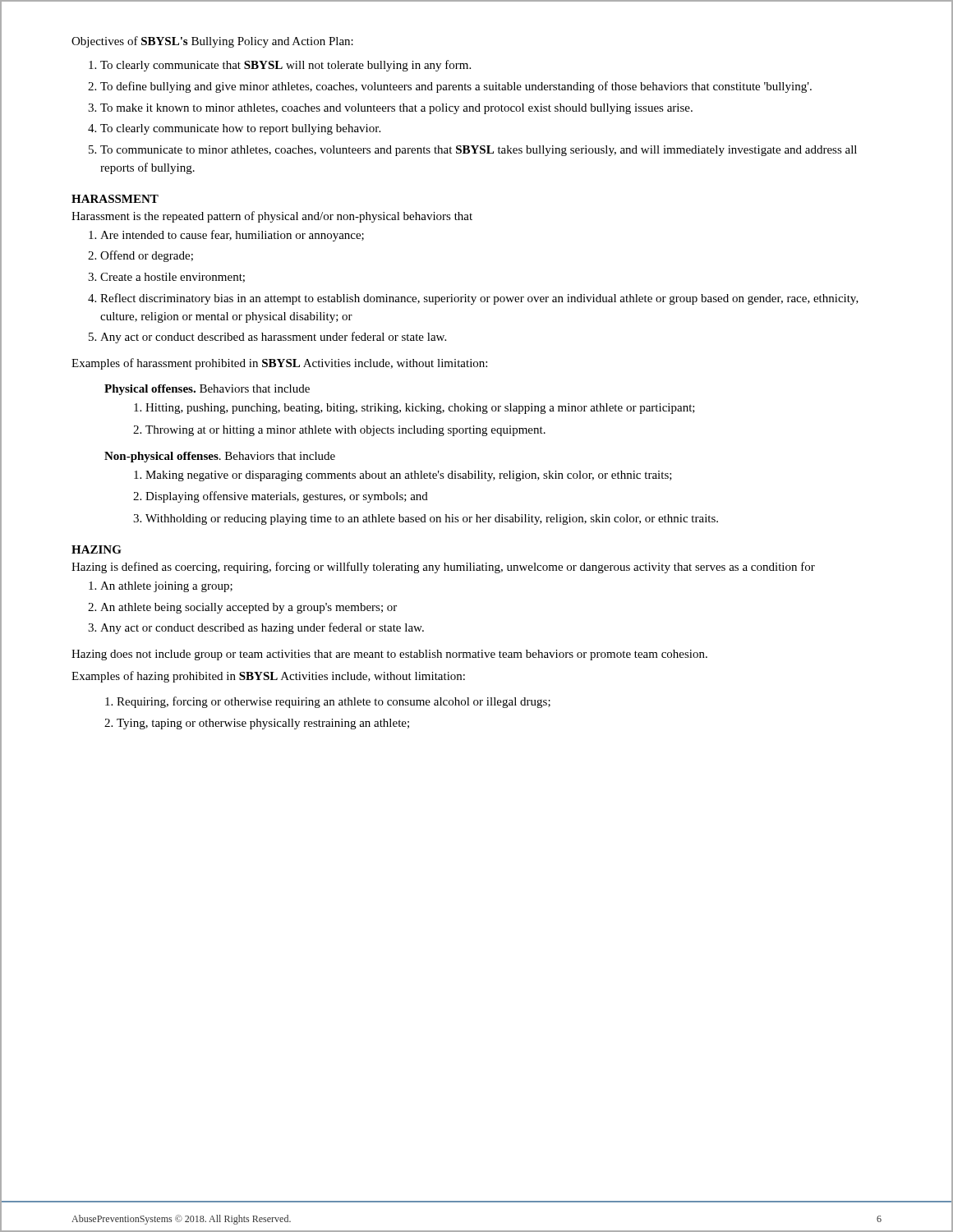Screen dimensions: 1232x953
Task: Navigate to the block starting "Hazing is defined"
Action: point(443,567)
